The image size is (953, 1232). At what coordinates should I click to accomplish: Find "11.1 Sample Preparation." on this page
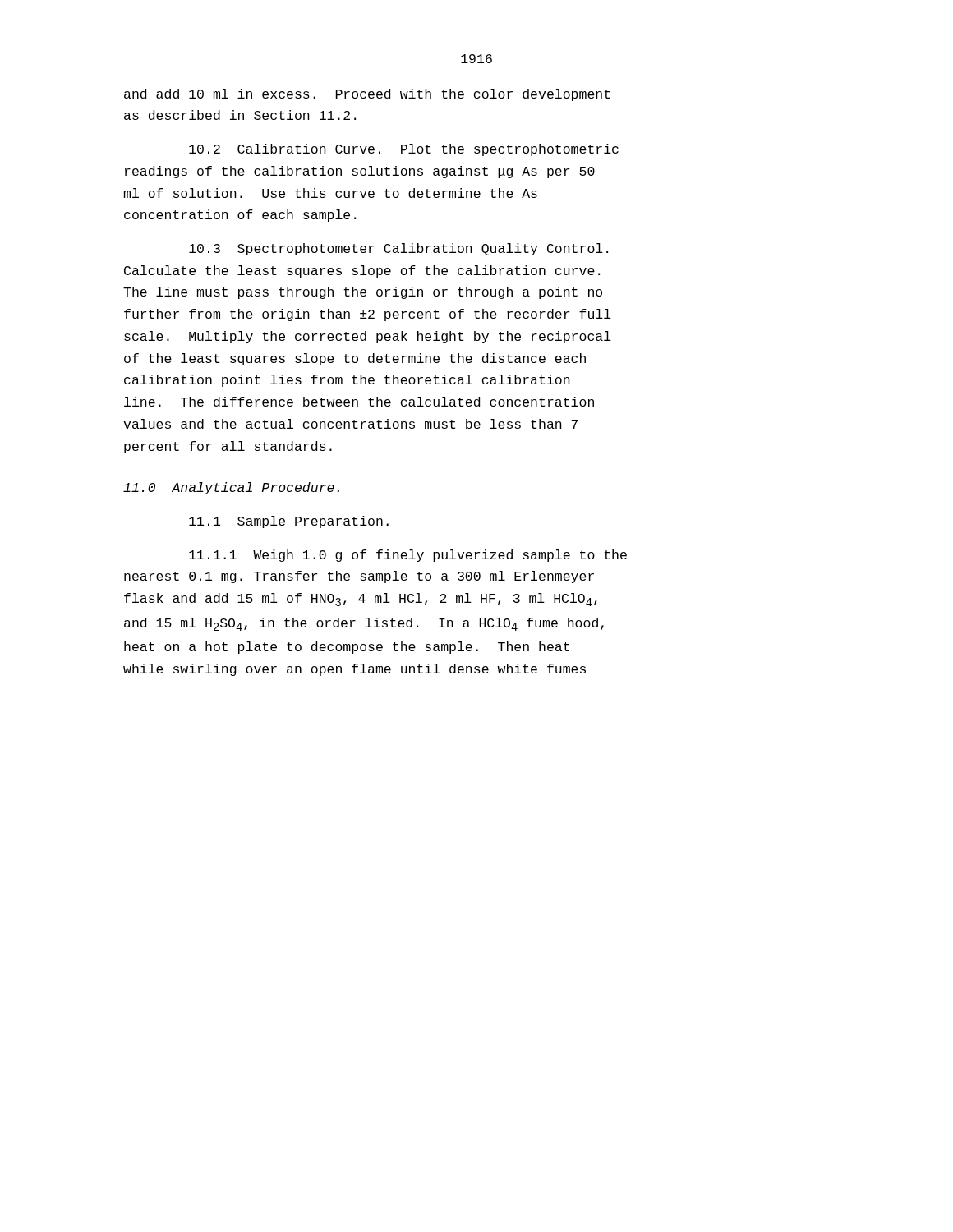tap(257, 522)
